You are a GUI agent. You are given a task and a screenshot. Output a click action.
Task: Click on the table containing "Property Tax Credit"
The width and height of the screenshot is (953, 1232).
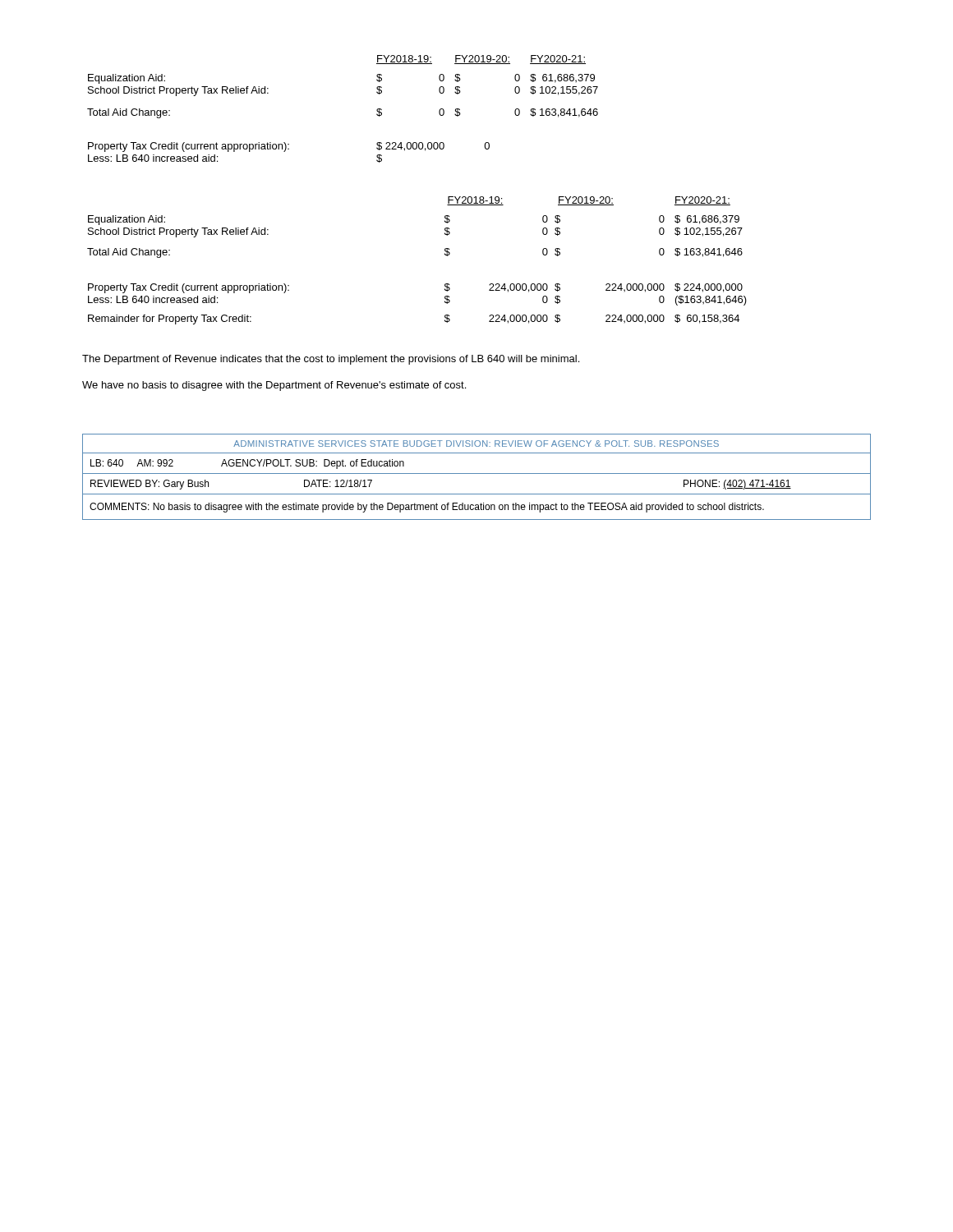tap(476, 188)
